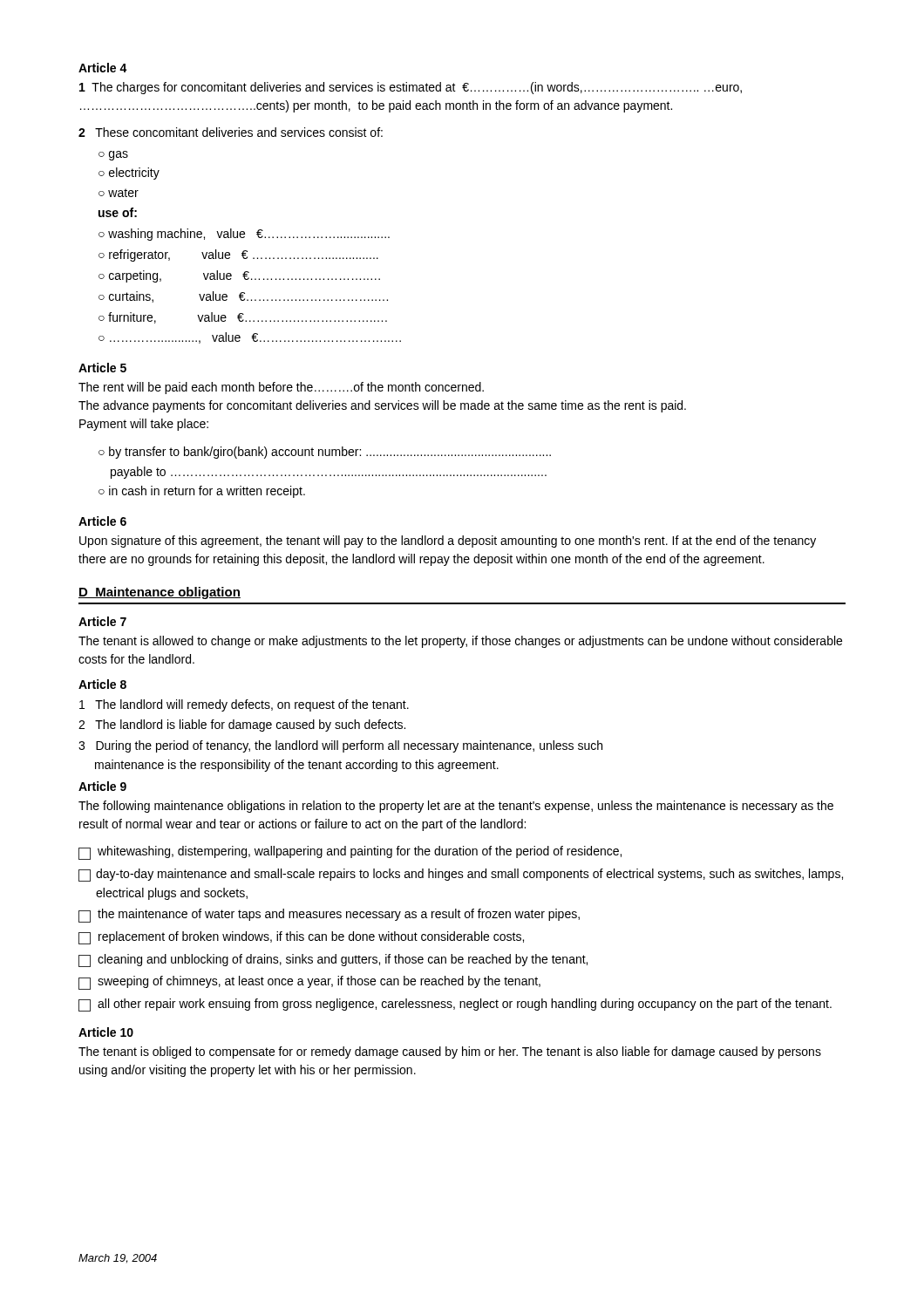Screen dimensions: 1308x924
Task: Navigate to the text starting "use of:"
Action: pyautogui.click(x=118, y=213)
